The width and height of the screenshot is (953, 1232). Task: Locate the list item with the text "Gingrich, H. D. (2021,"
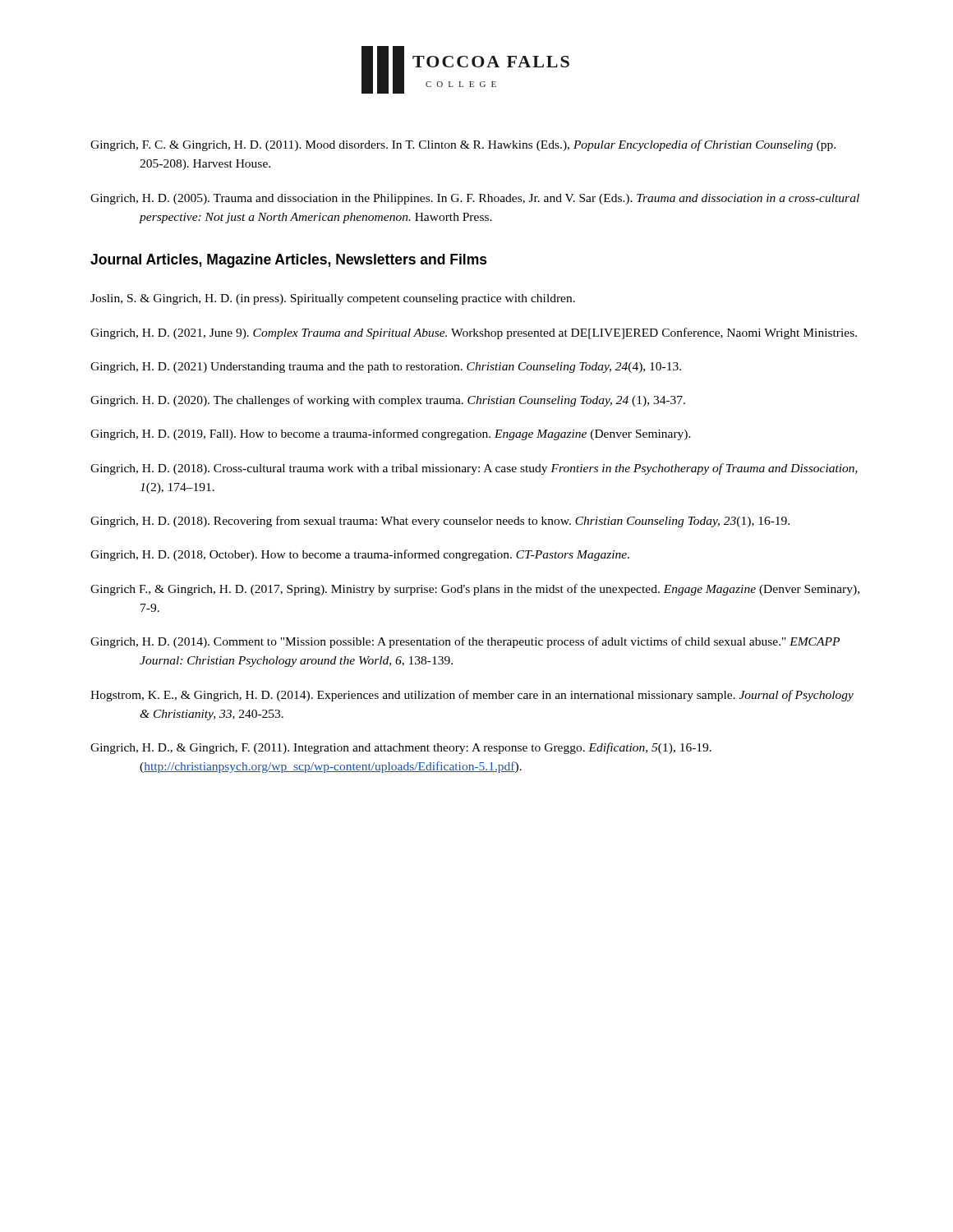(x=474, y=332)
